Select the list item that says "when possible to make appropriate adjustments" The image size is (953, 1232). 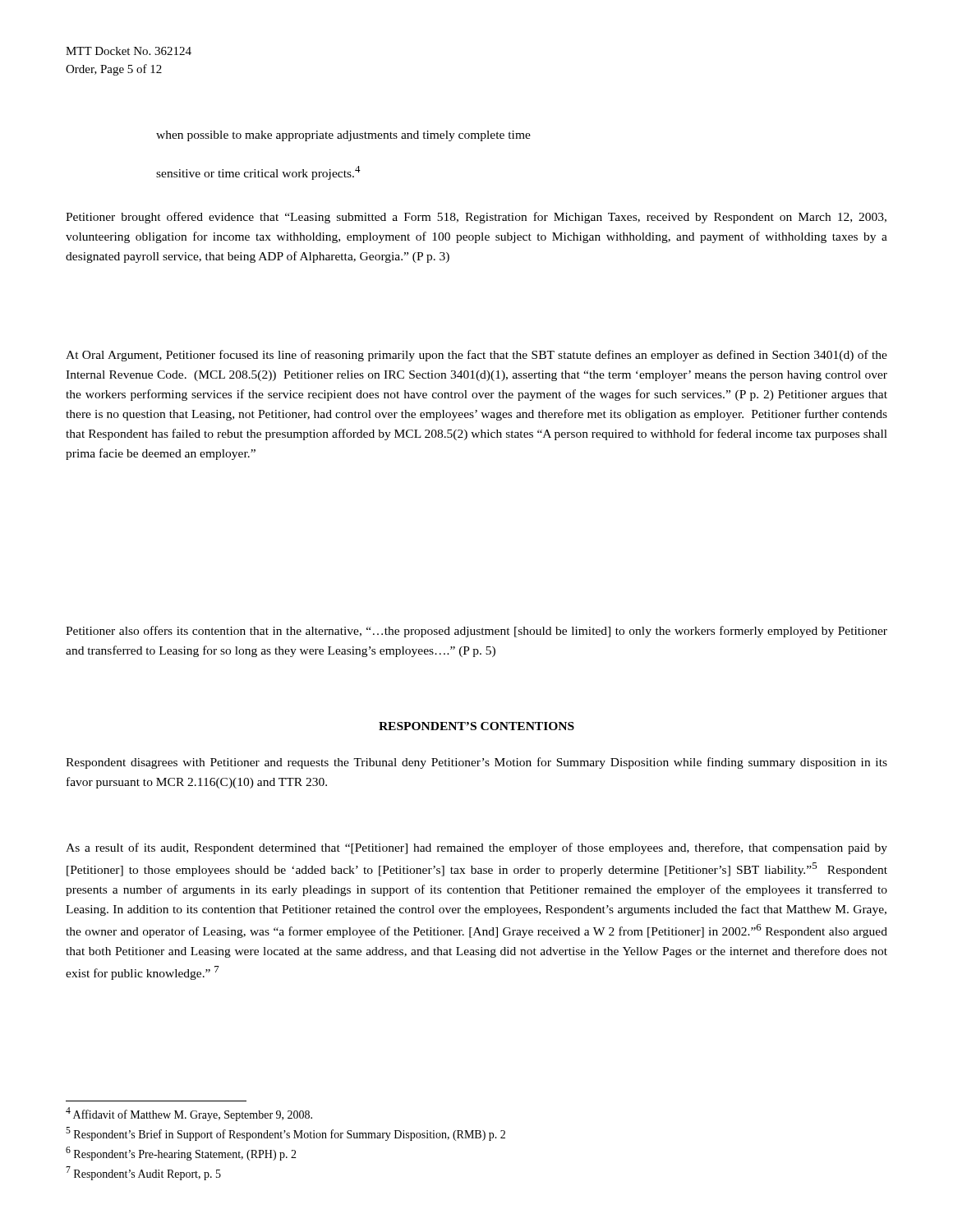point(343,134)
